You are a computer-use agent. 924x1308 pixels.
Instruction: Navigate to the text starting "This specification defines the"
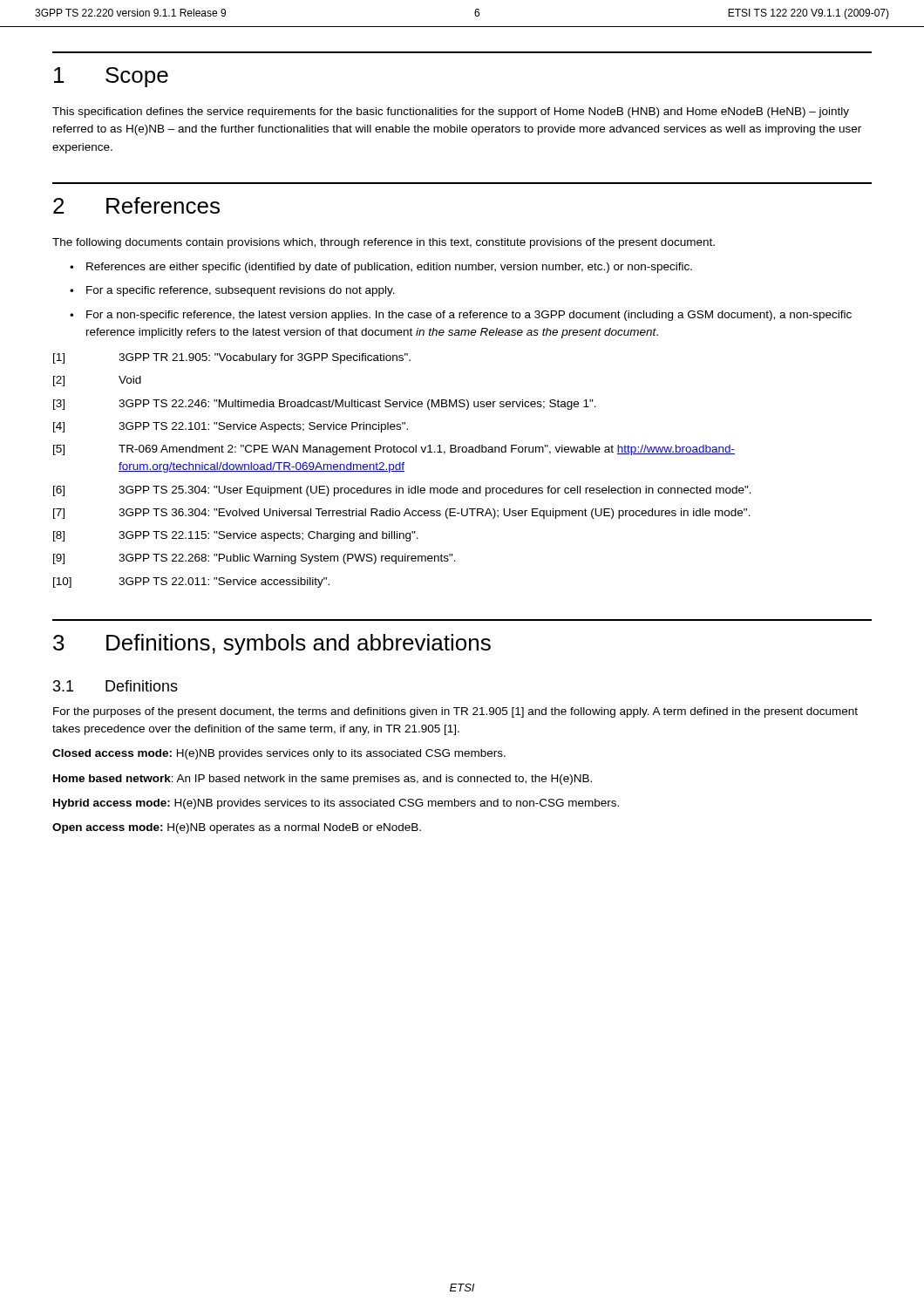457,129
